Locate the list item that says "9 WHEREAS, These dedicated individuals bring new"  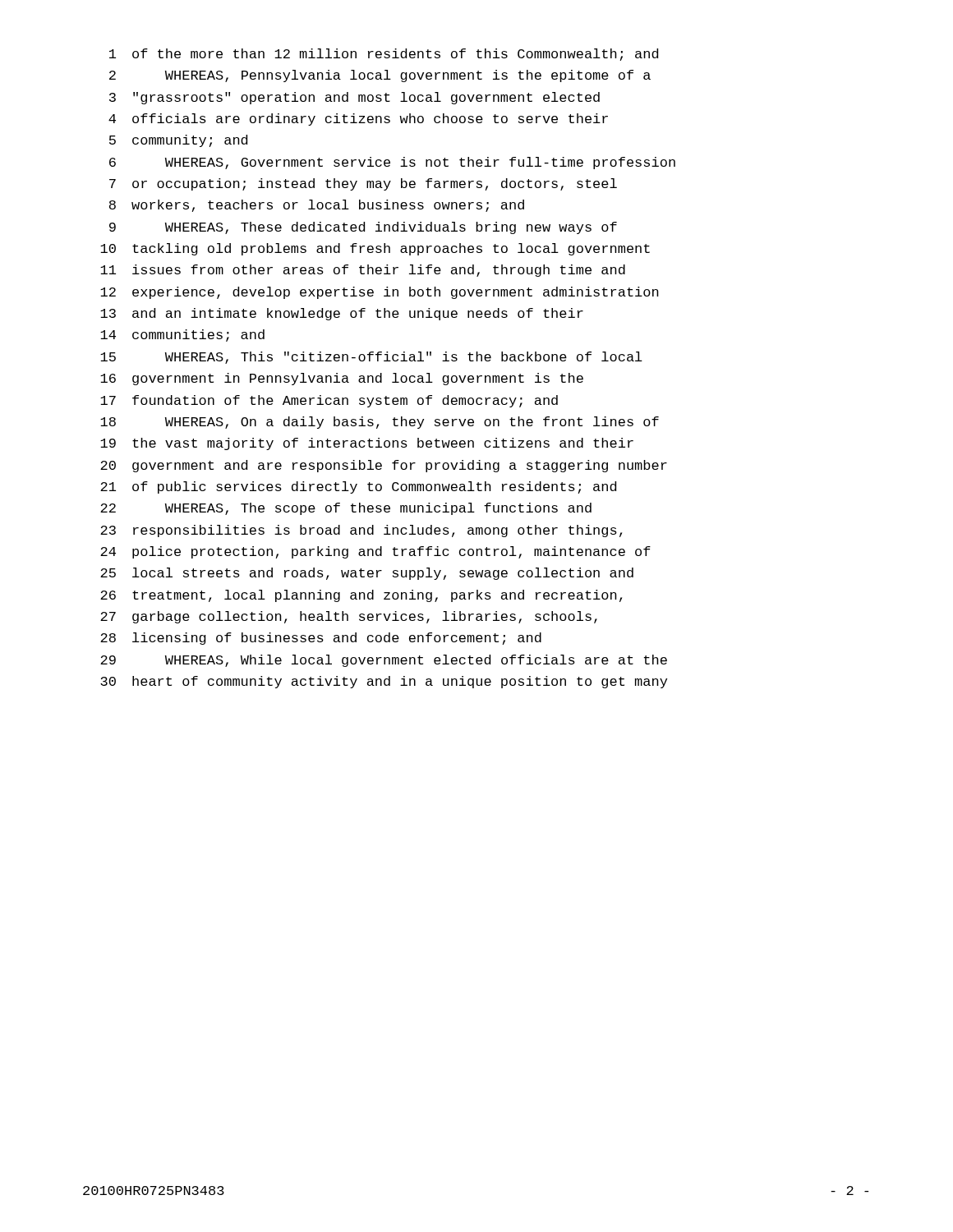476,228
